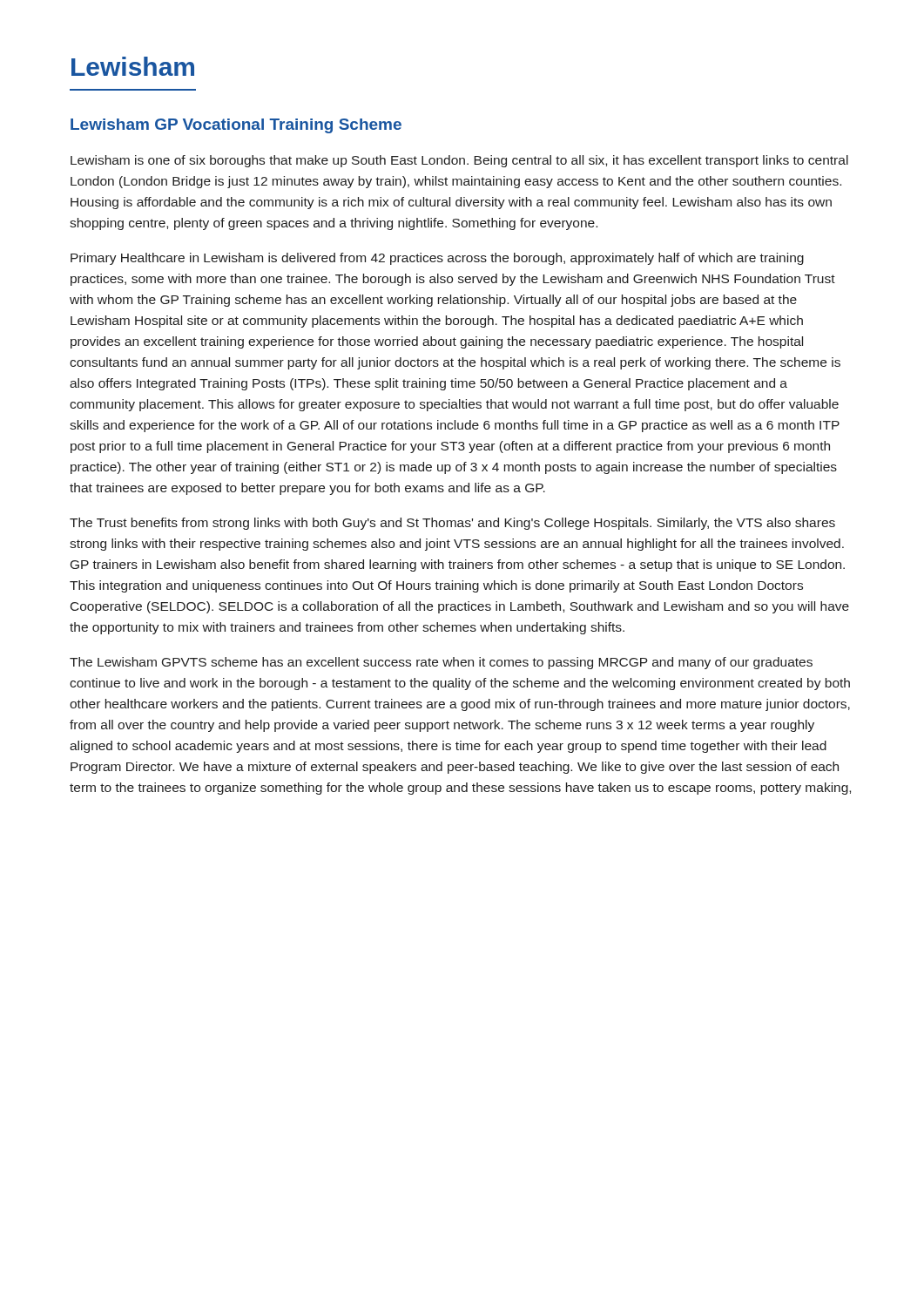924x1307 pixels.
Task: Select the text block starting "Lewisham GP Vocational Training Scheme"
Action: (236, 126)
